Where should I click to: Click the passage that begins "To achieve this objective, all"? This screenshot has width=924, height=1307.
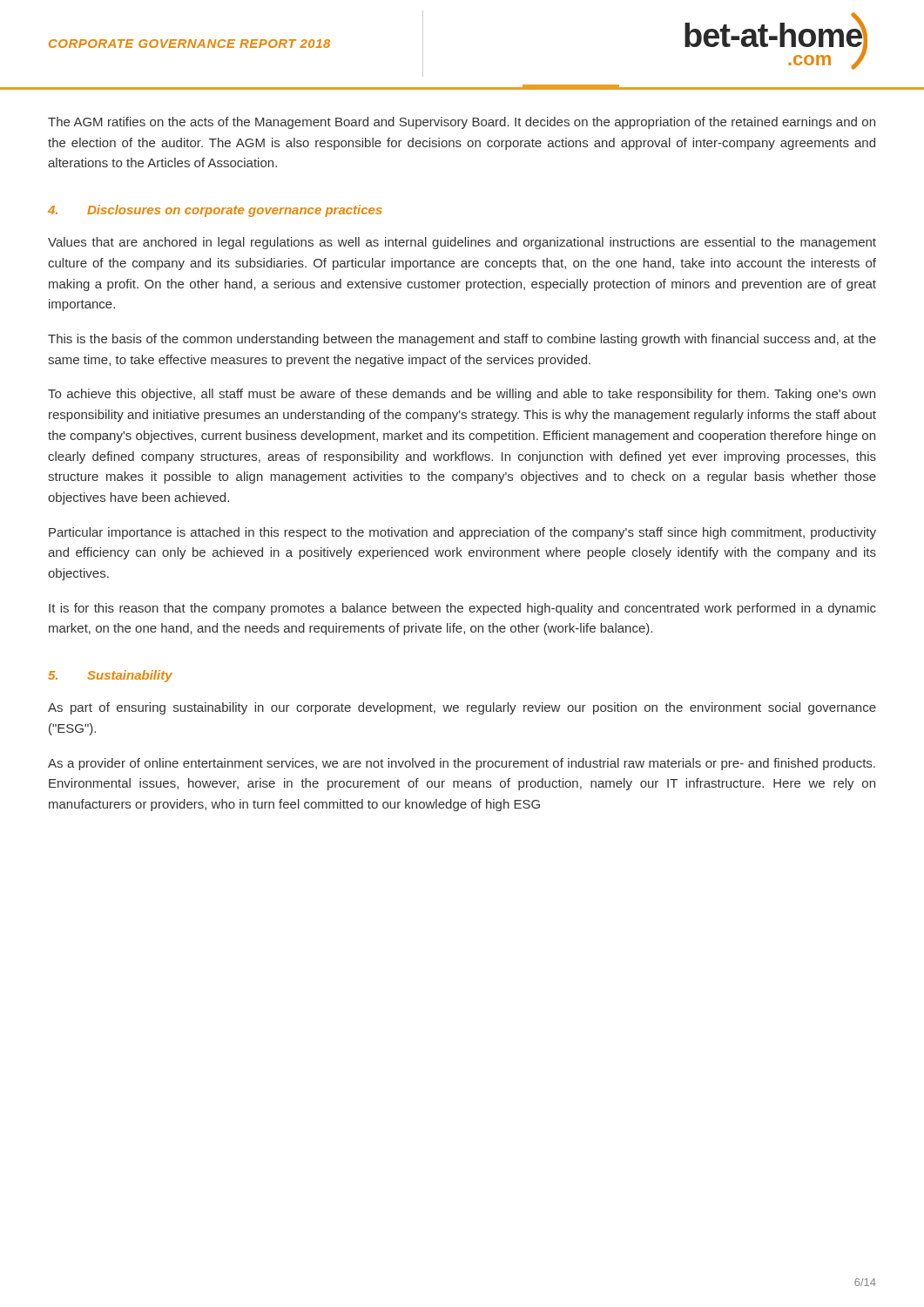462,445
